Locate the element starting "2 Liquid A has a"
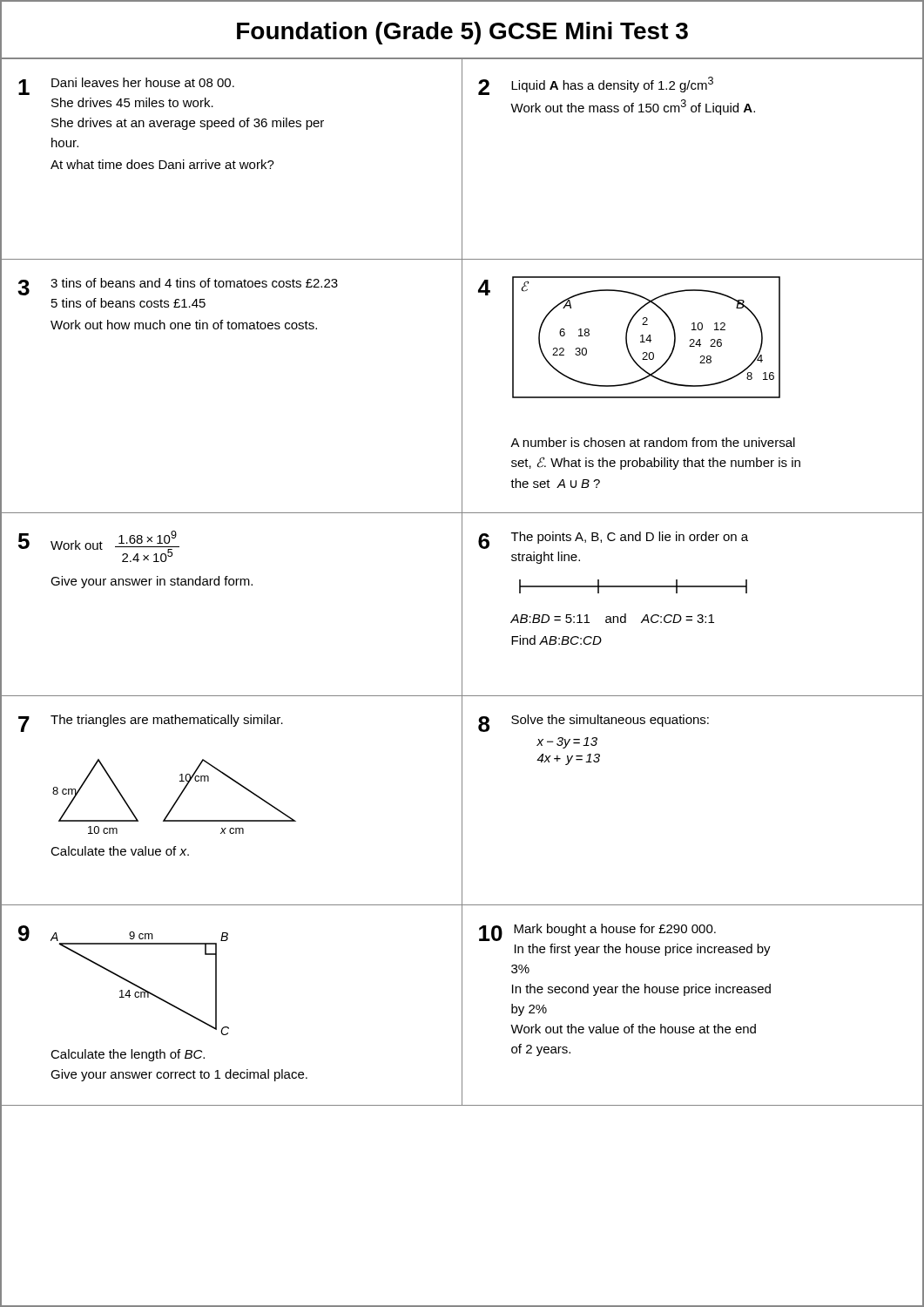This screenshot has height=1307, width=924. coord(690,95)
